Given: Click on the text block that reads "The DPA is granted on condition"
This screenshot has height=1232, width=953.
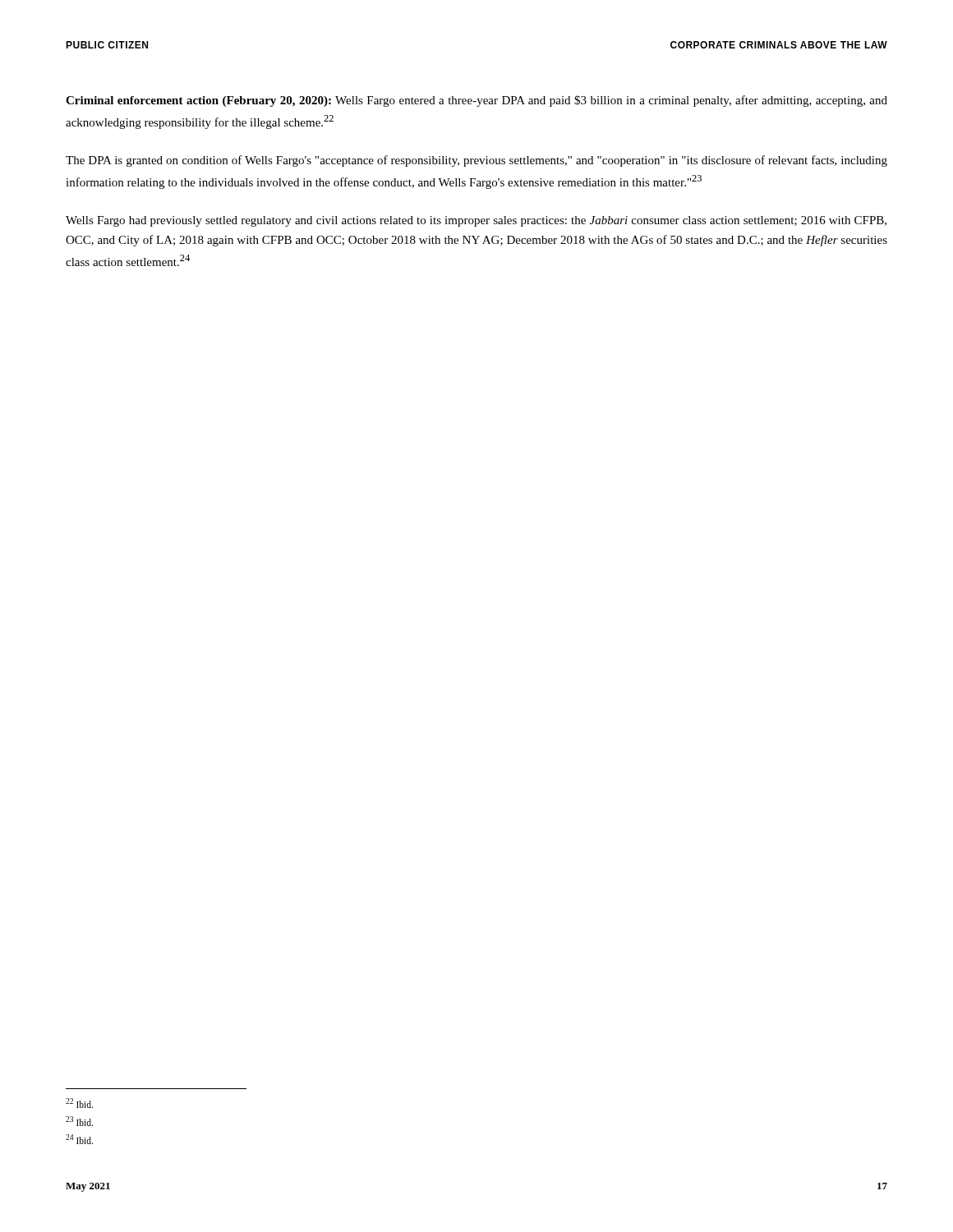Looking at the screenshot, I should point(476,171).
